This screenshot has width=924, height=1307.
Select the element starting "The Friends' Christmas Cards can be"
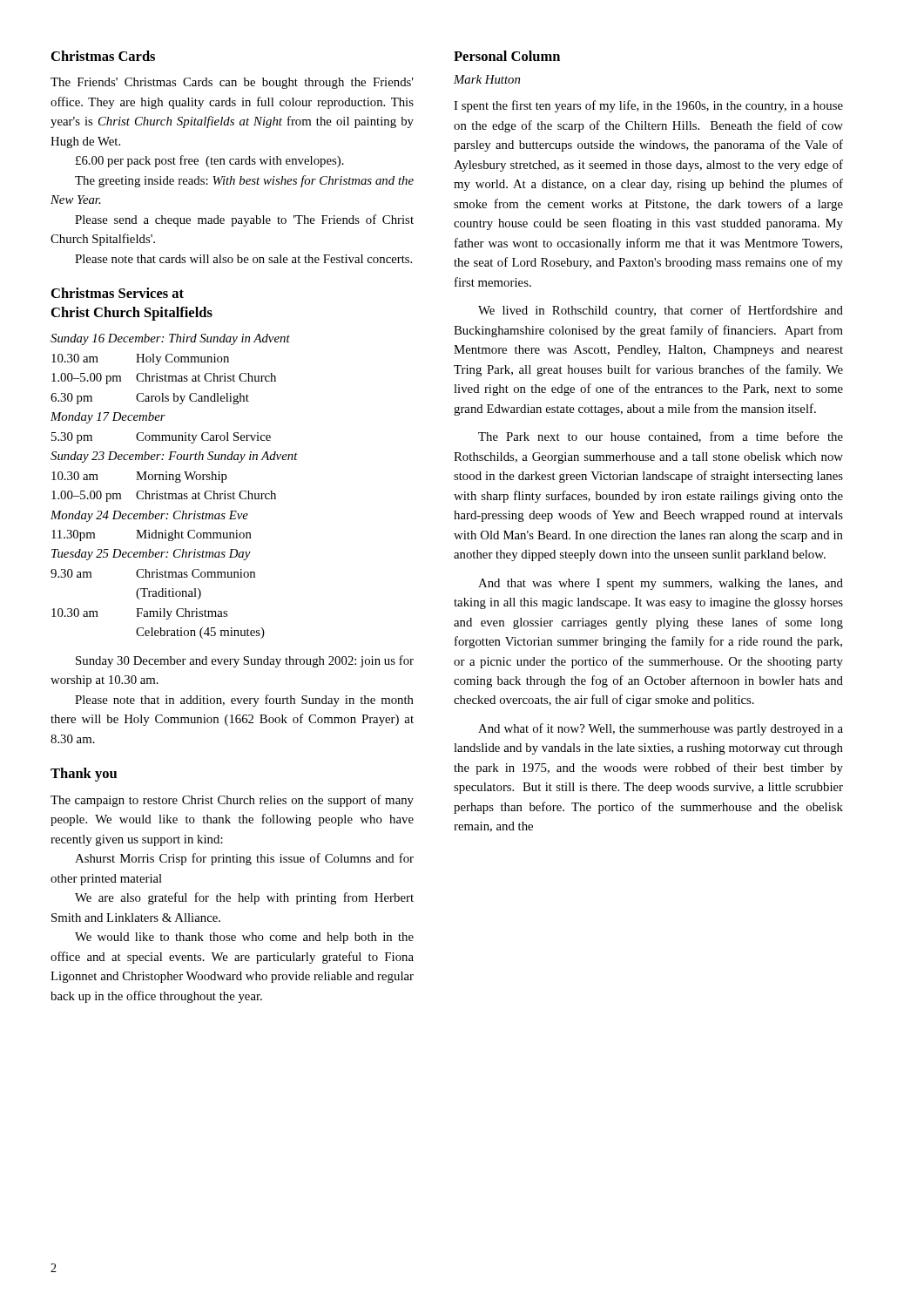coord(232,172)
